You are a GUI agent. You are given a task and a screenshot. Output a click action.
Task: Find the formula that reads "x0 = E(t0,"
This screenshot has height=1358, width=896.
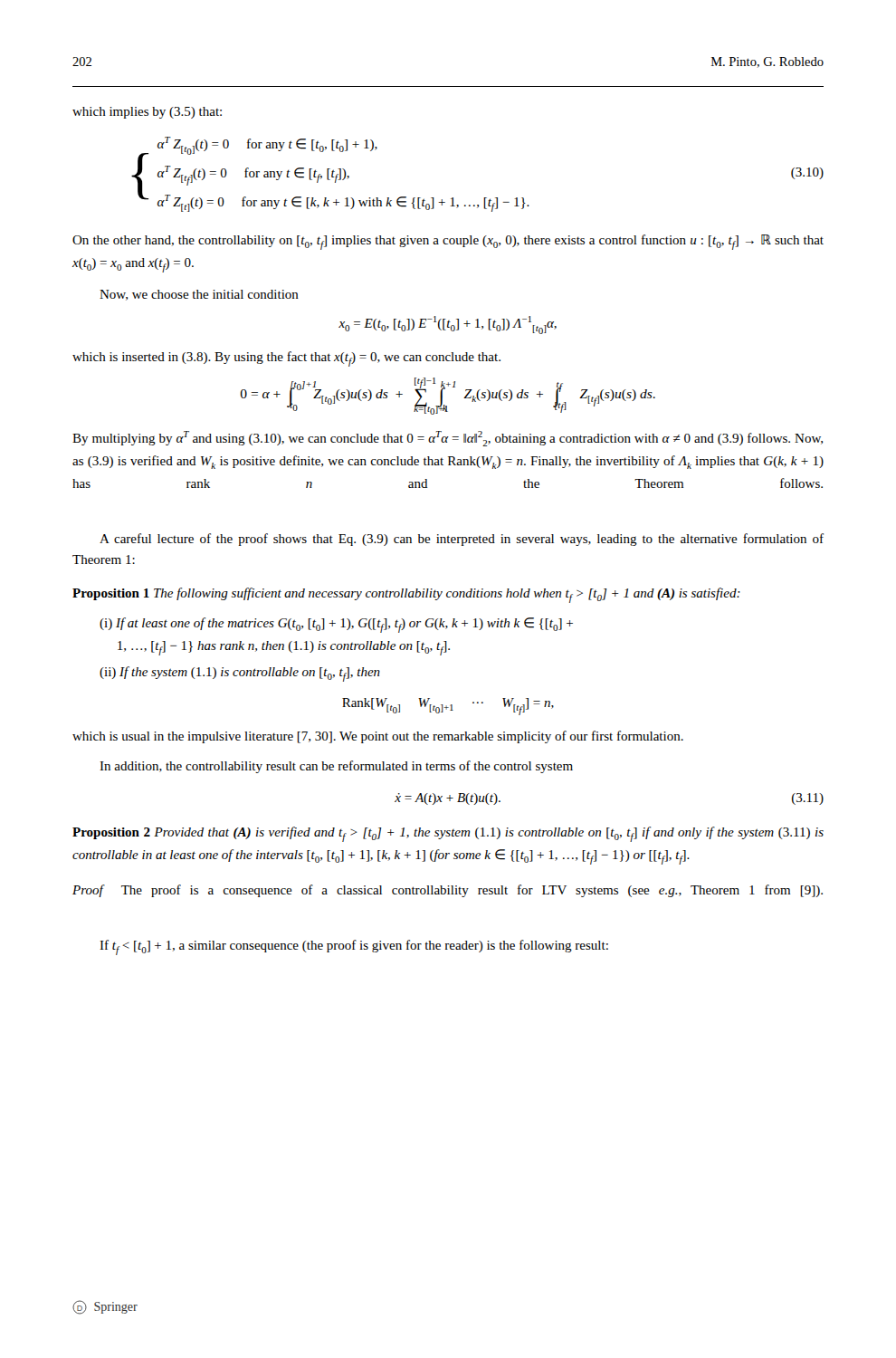(448, 325)
